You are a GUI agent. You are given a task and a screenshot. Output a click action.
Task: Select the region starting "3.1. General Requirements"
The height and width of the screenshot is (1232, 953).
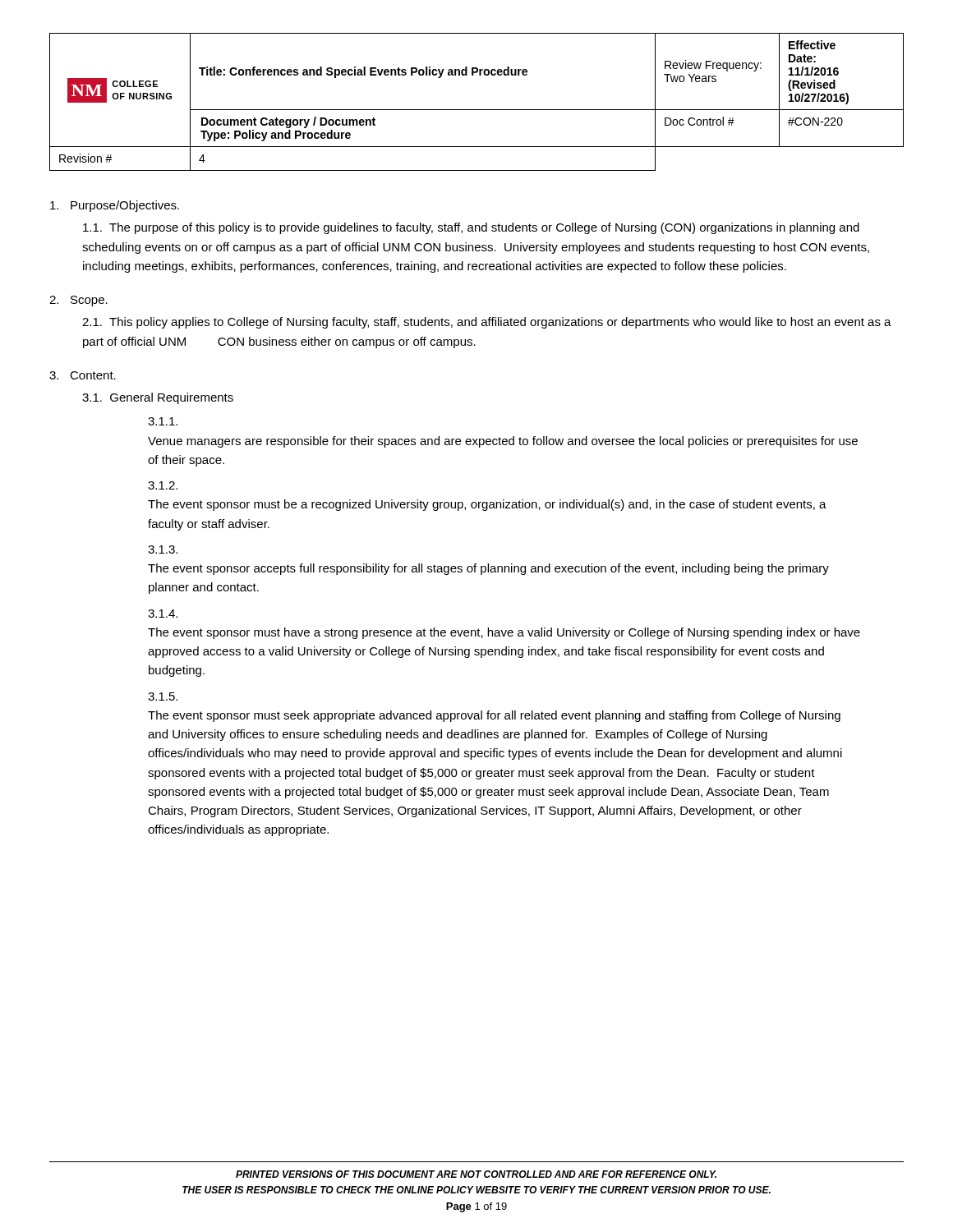coord(158,397)
